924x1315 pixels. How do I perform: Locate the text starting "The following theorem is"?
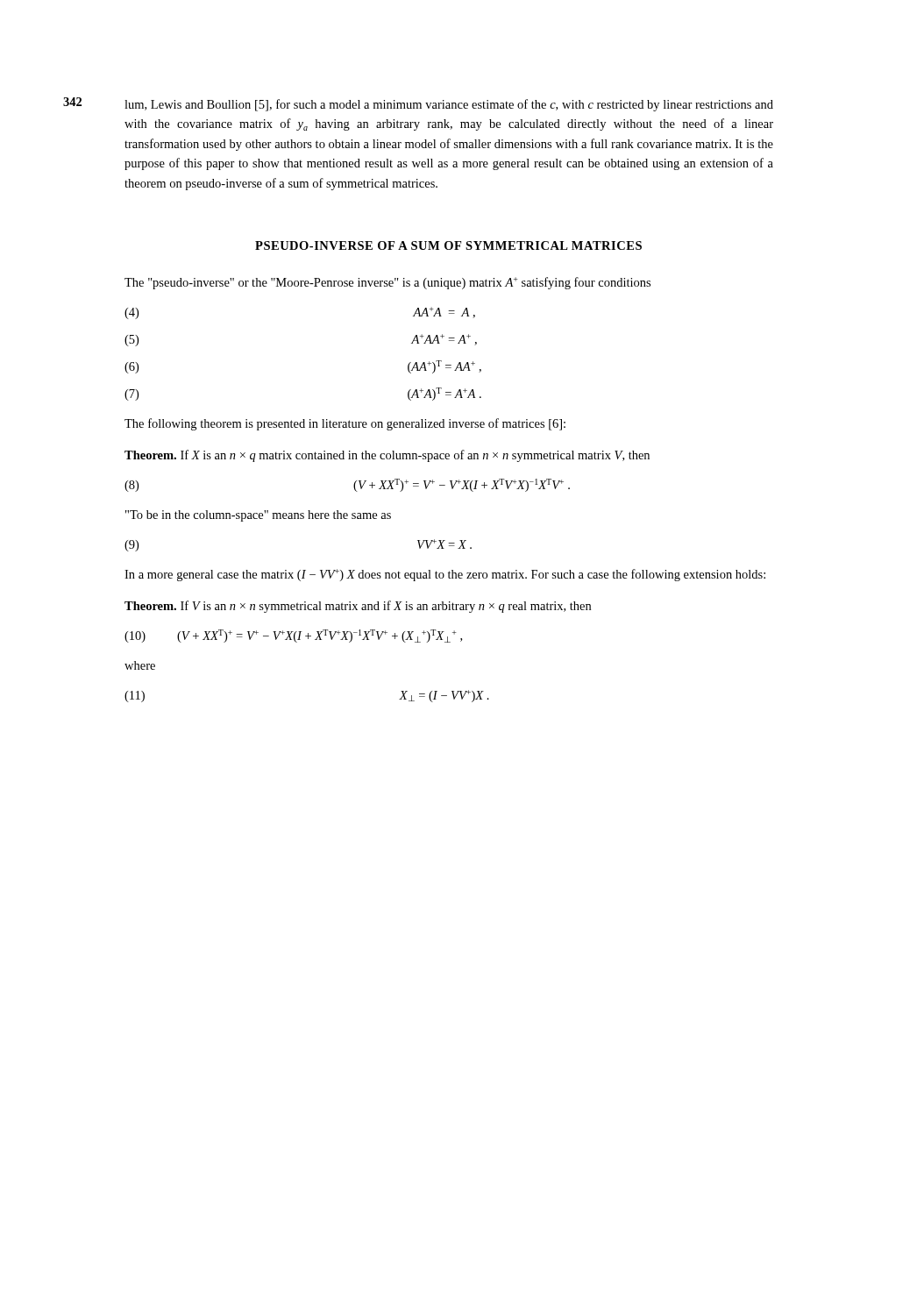(449, 423)
